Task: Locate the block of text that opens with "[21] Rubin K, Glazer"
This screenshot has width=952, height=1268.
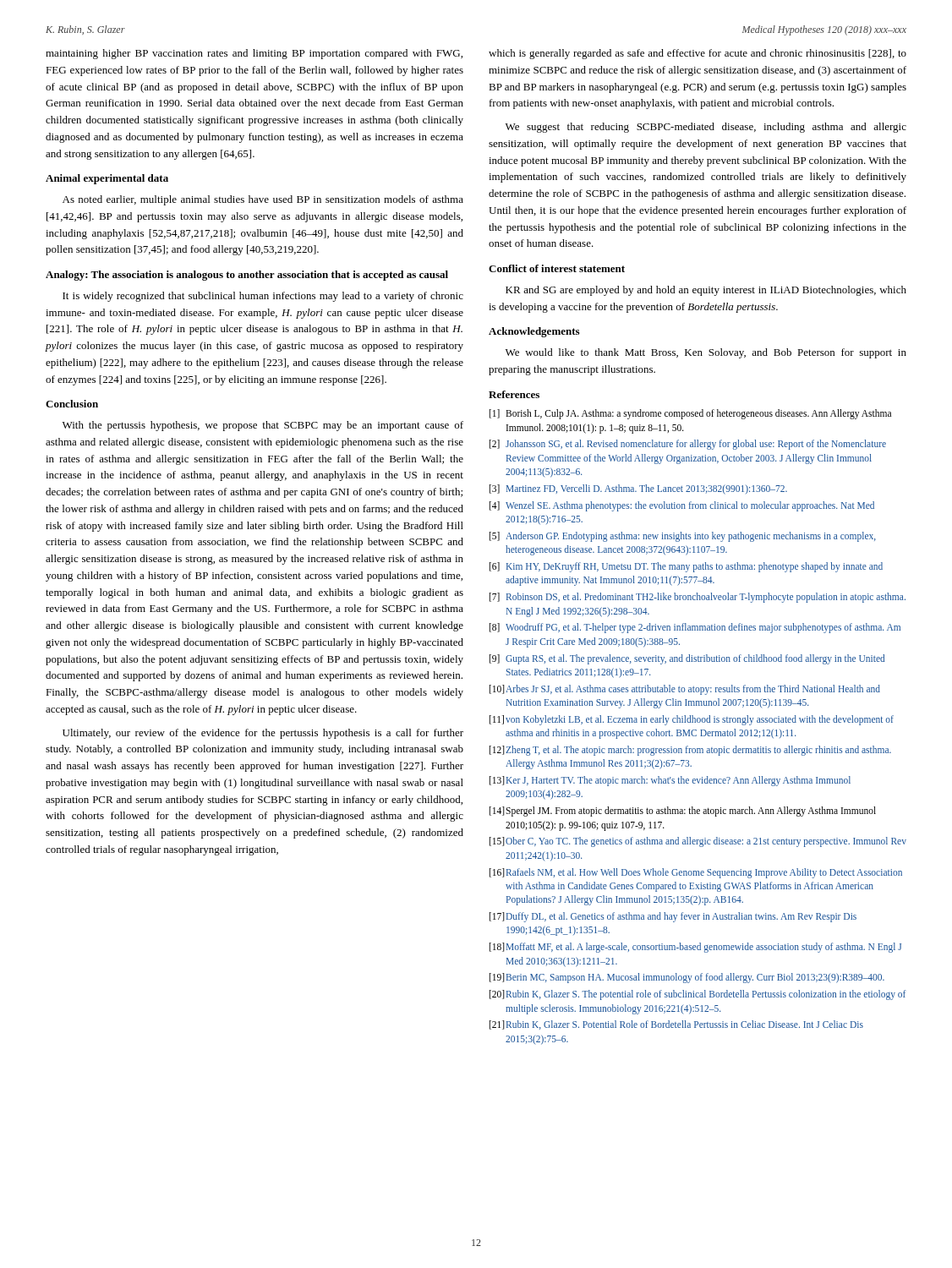Action: tap(697, 1032)
